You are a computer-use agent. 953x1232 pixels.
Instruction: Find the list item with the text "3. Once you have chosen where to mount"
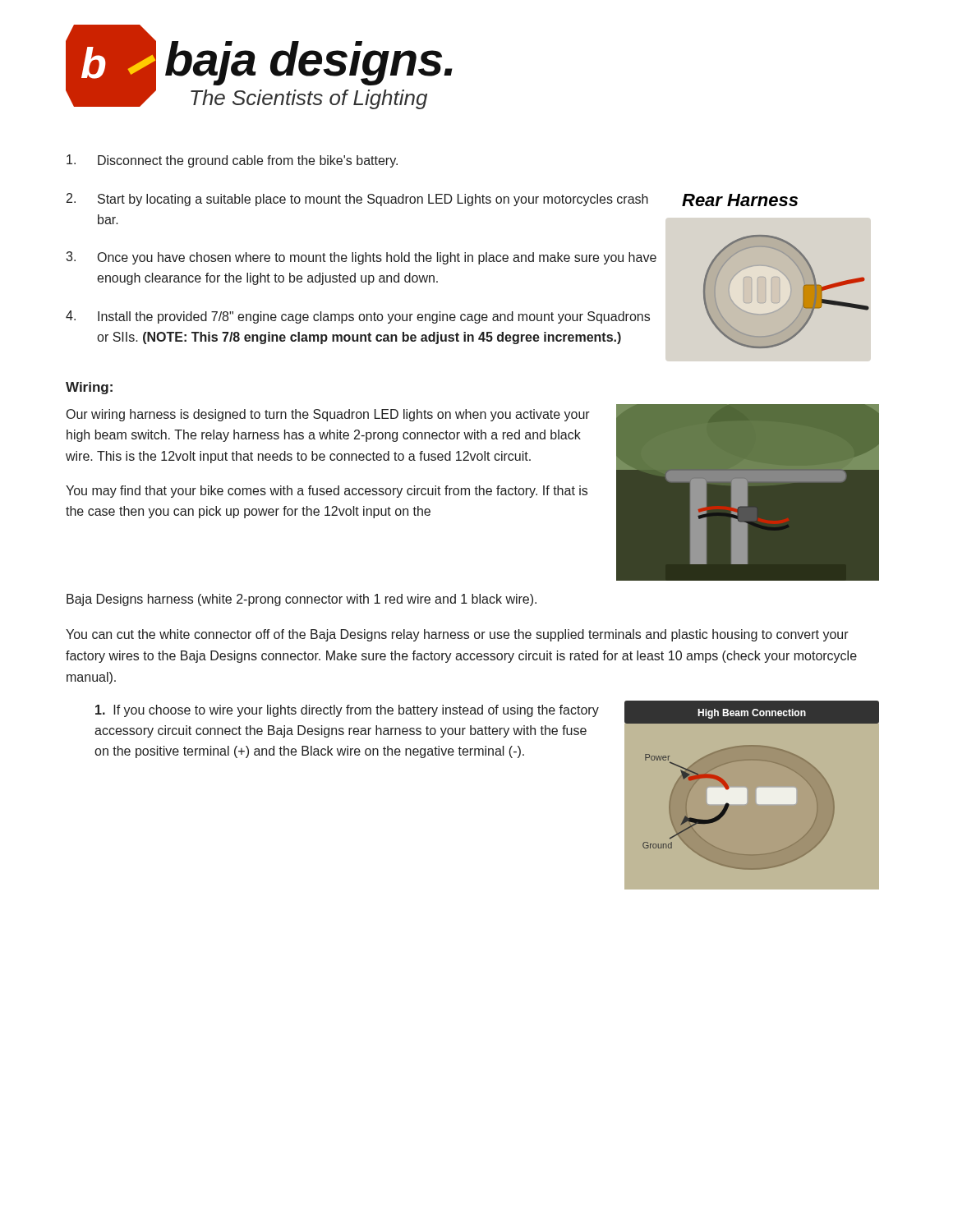click(362, 269)
